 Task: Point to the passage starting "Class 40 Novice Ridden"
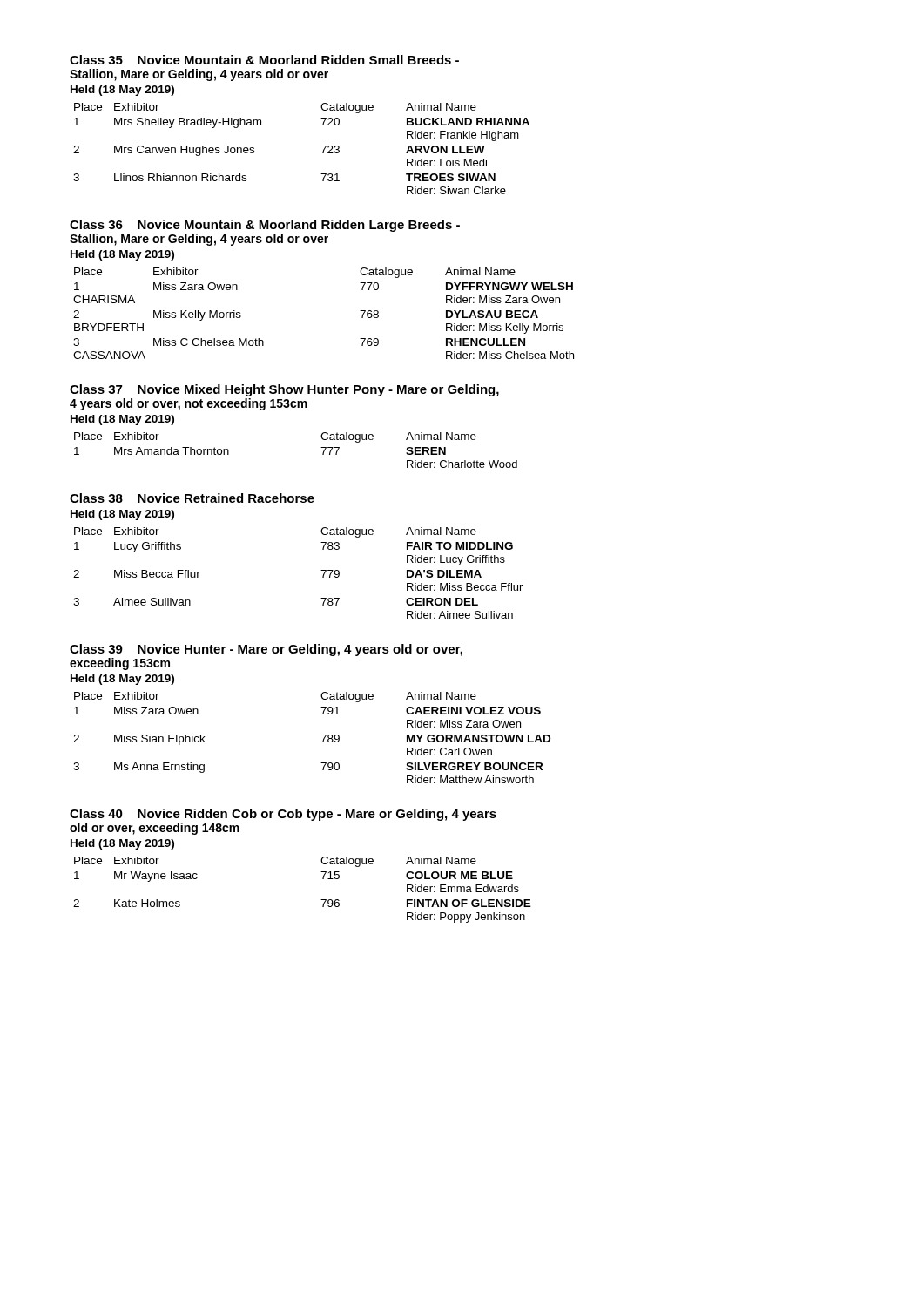(283, 820)
